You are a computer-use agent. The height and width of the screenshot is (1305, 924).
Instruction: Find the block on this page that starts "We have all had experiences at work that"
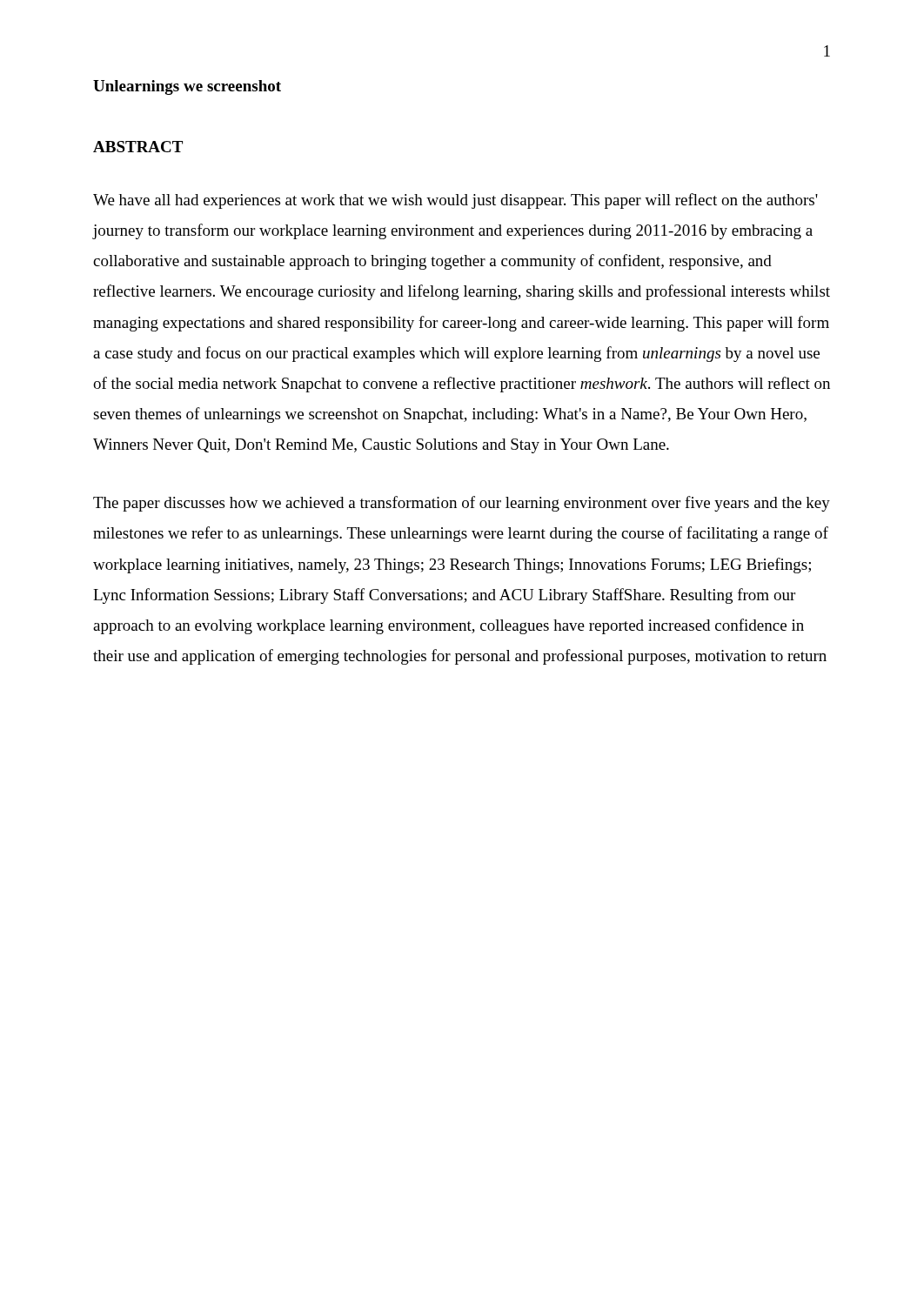tap(462, 322)
